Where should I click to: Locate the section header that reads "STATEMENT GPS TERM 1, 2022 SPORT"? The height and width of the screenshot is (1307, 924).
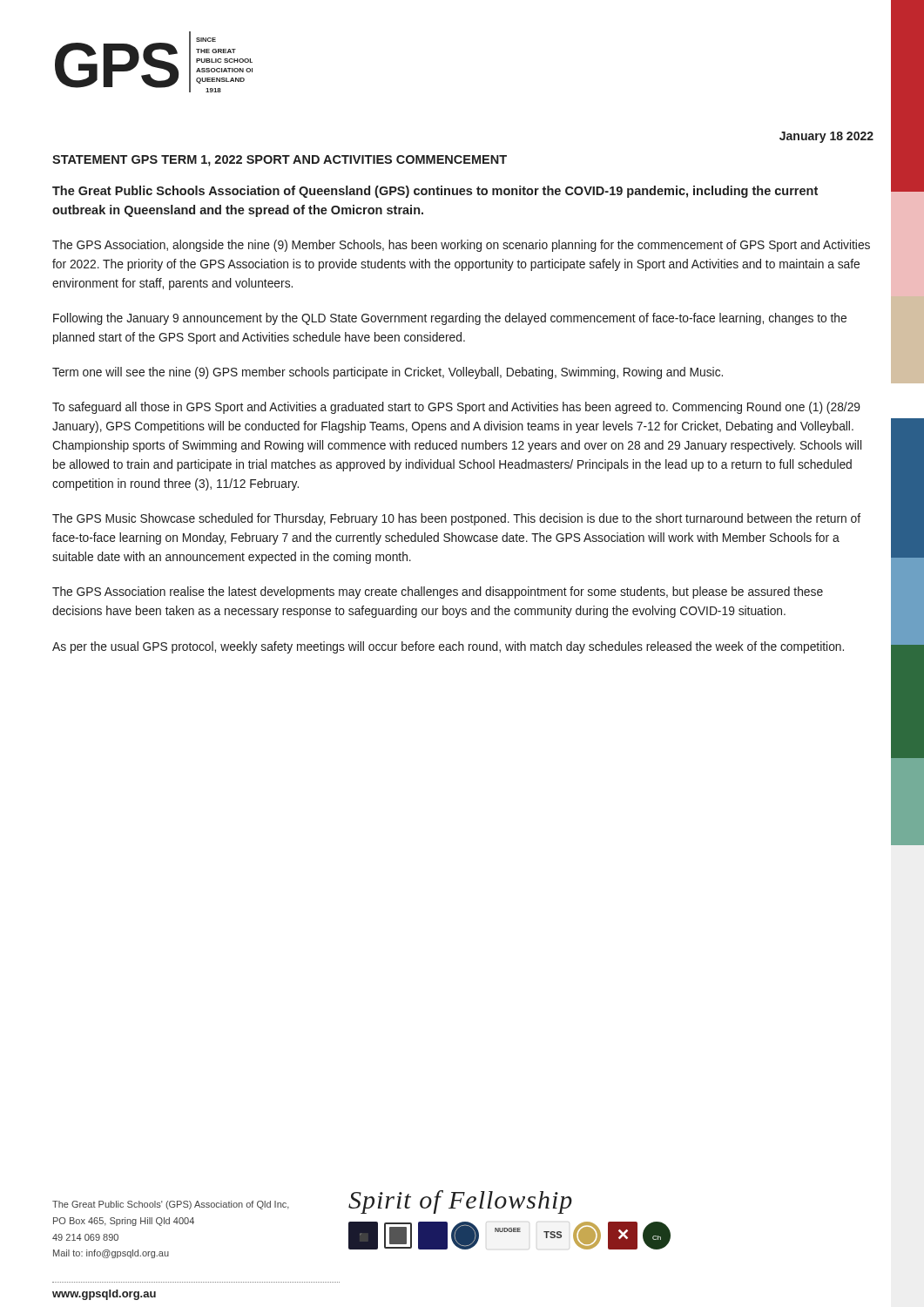click(x=280, y=159)
